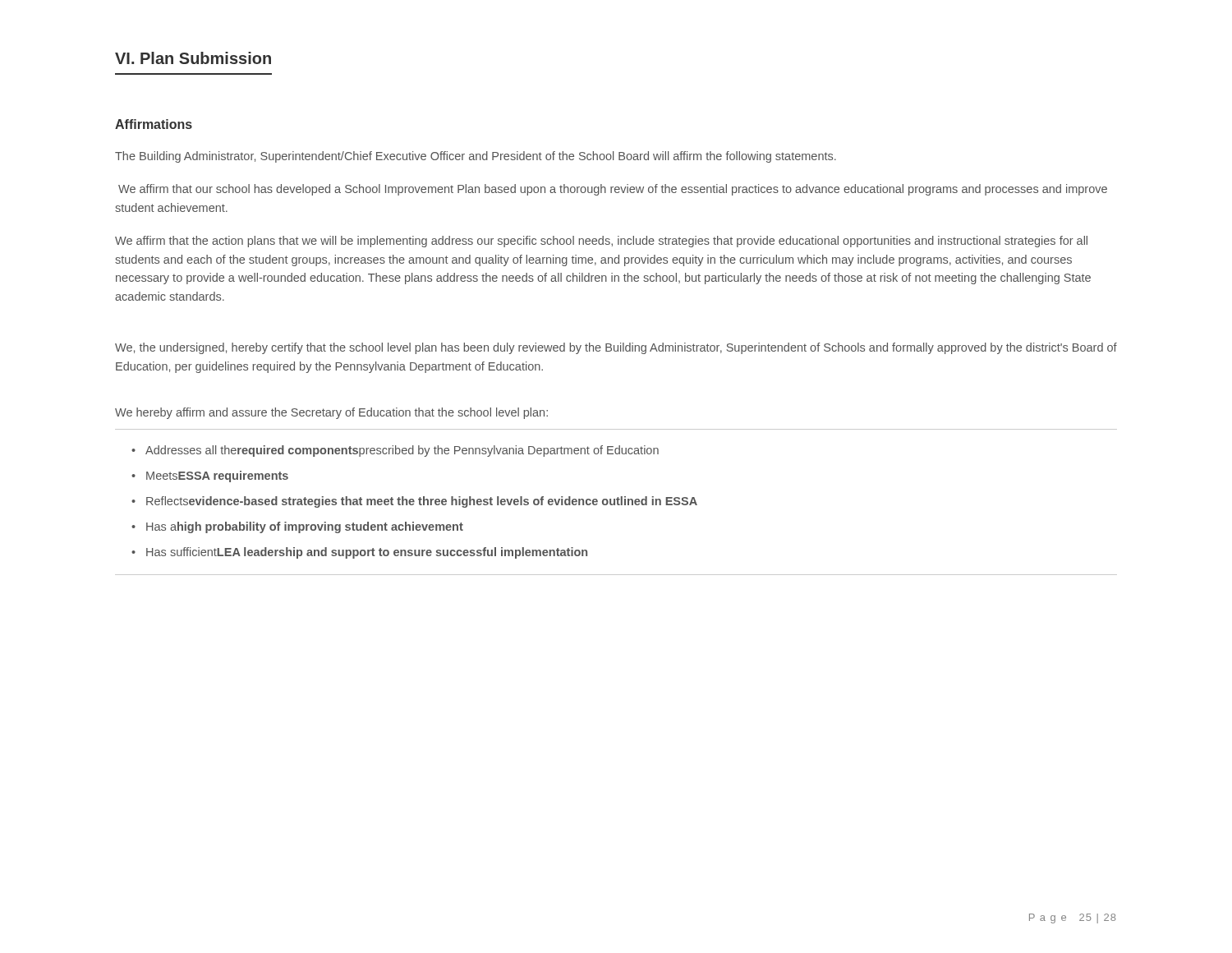1232x953 pixels.
Task: Find the region starting "Has sufficient LEA leadership and support to"
Action: 367,553
